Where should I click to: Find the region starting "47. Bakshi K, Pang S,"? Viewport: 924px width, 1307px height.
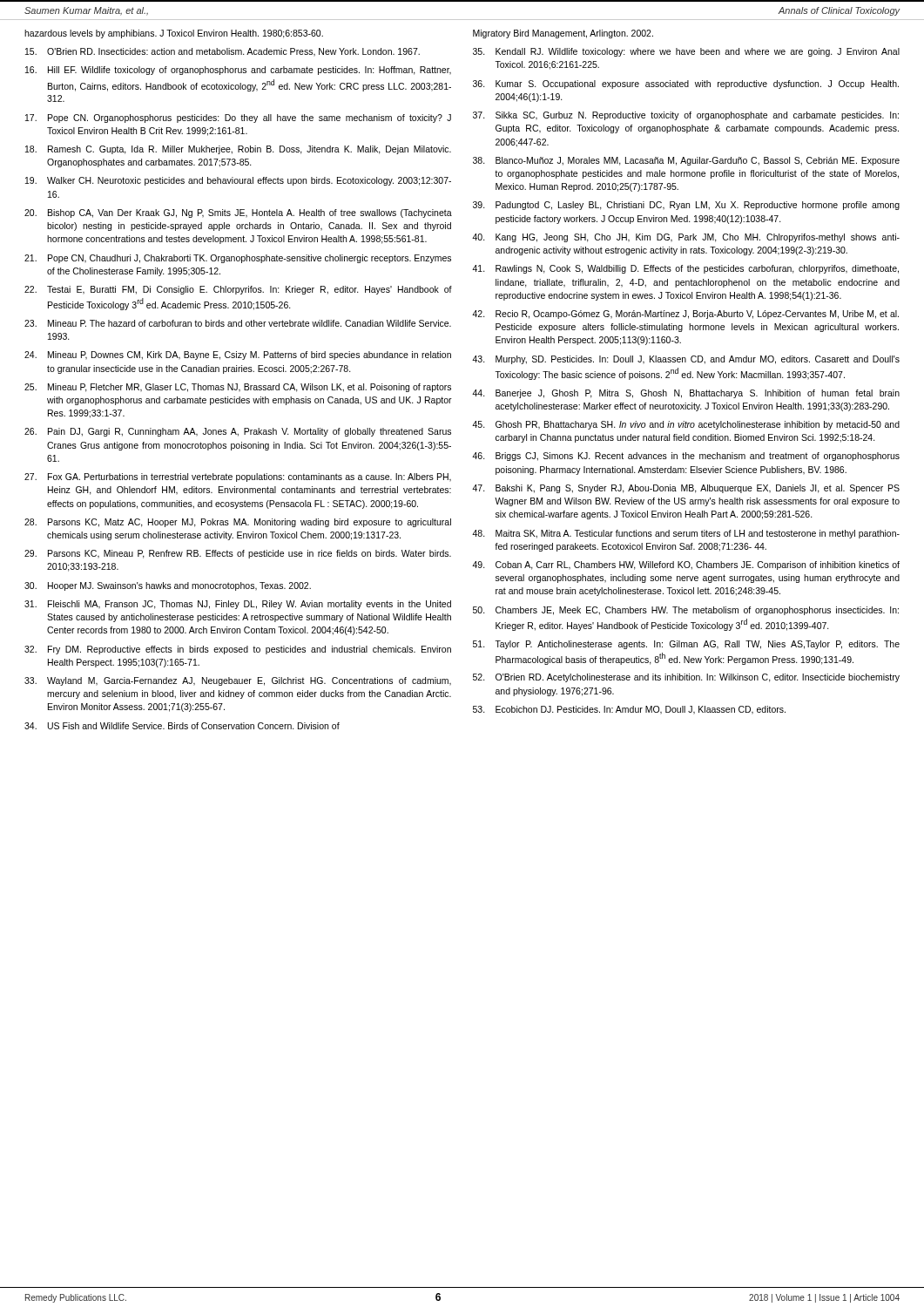[686, 502]
